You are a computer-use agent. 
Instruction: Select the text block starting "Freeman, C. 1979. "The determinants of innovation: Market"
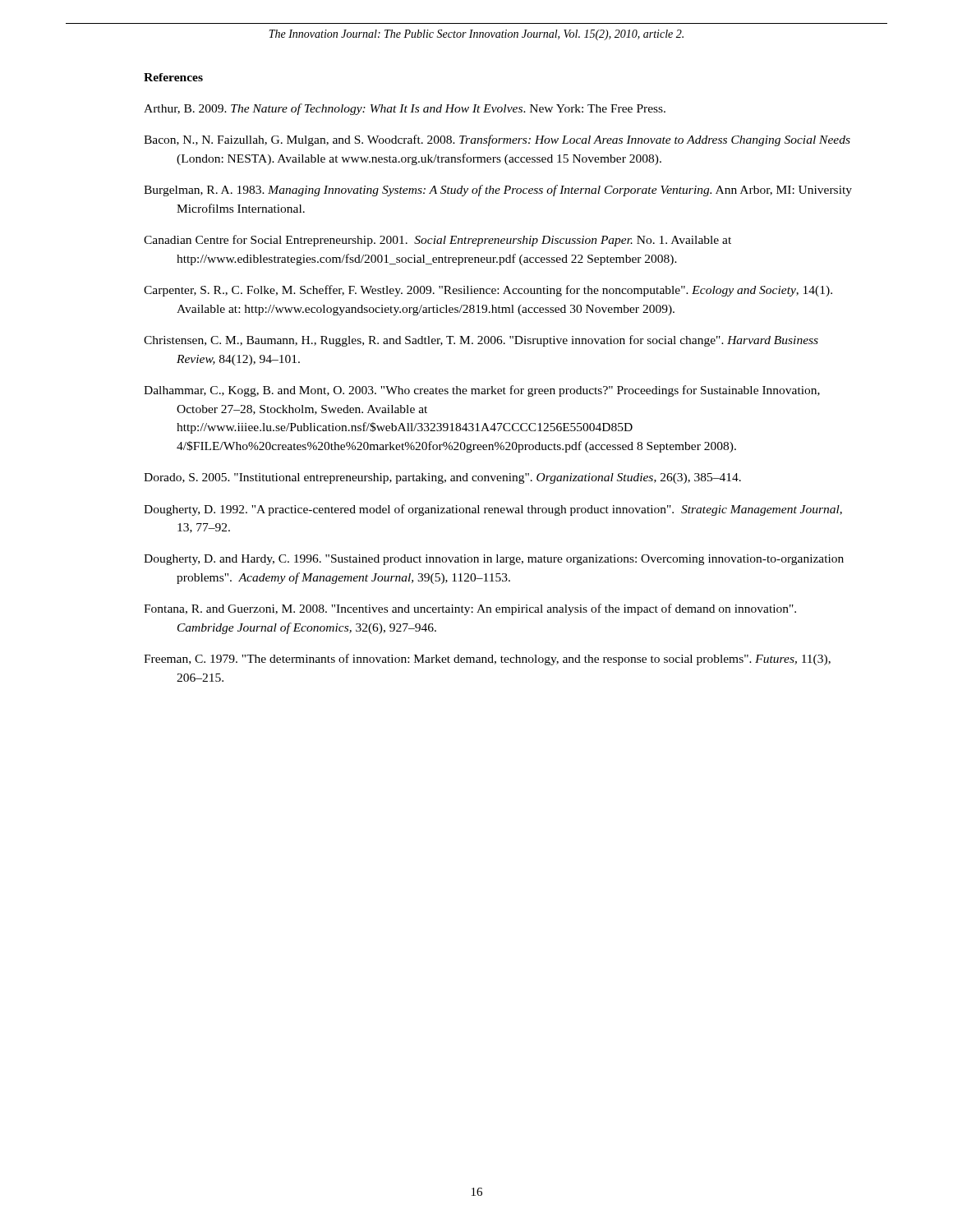487,668
